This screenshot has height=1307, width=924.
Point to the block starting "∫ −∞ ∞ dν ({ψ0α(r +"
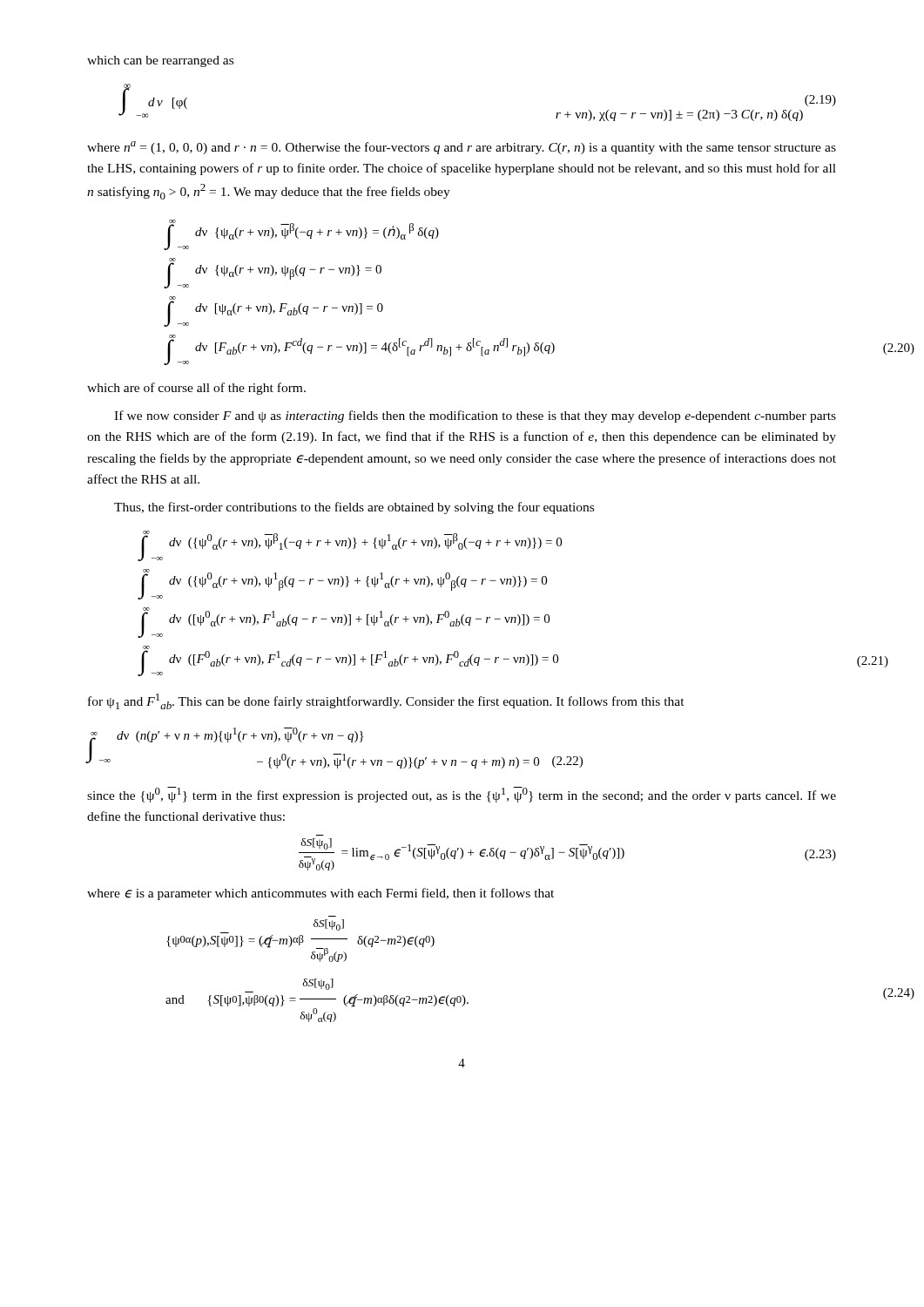click(488, 600)
